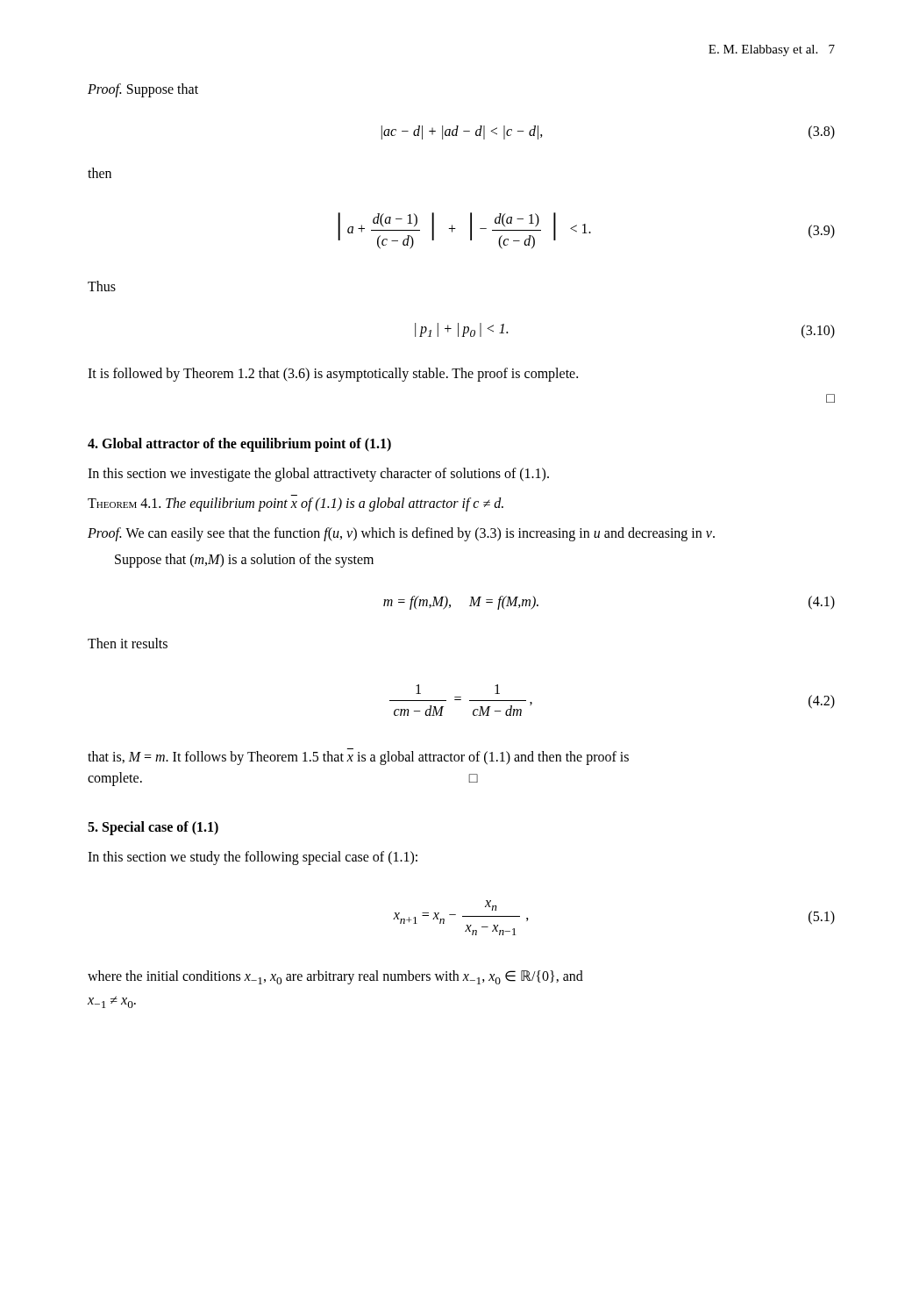Select the text block with the text "Theorem 4.1. The"
This screenshot has width=905, height=1316.
(x=296, y=503)
